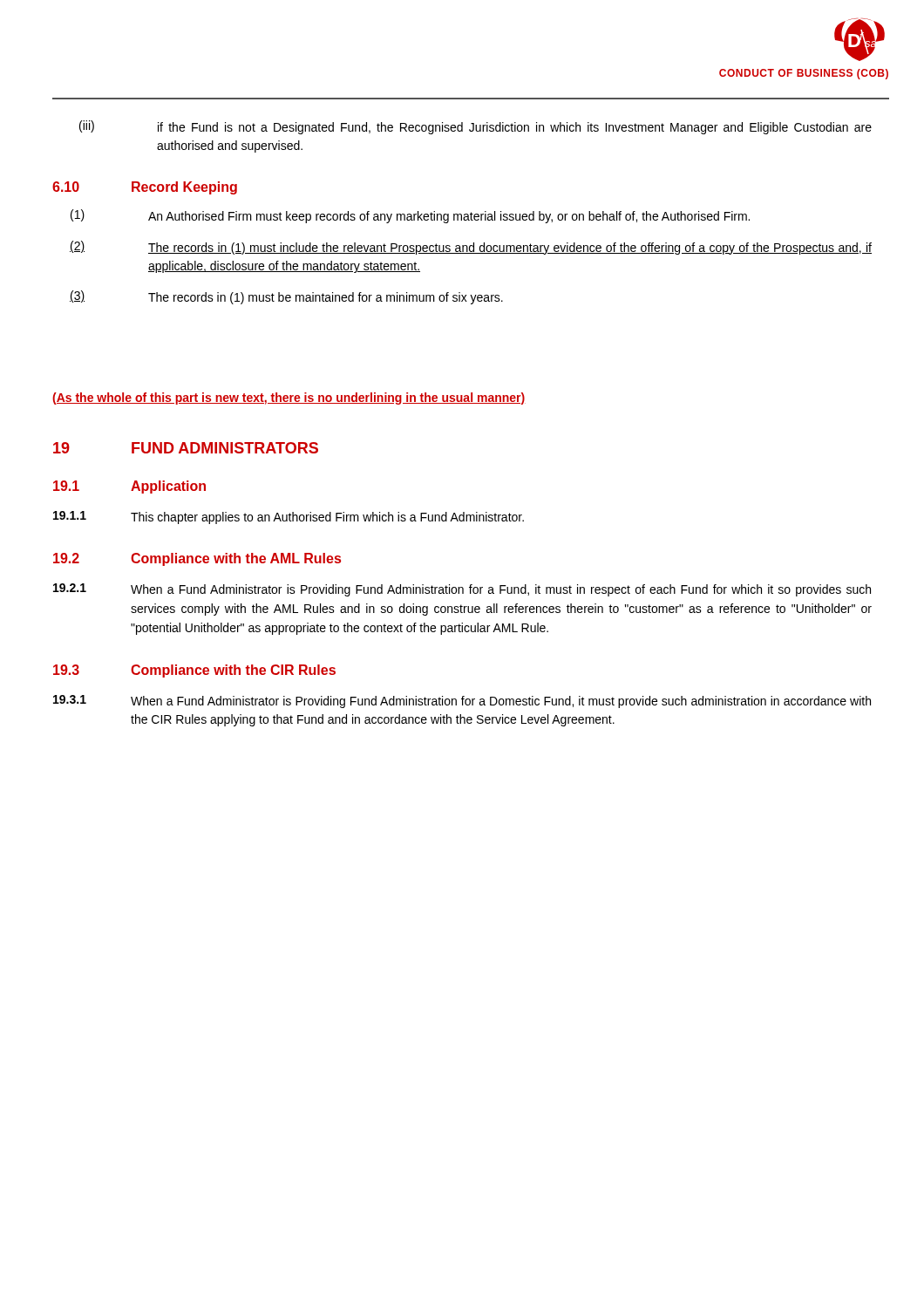Where is the passage that starts "(2) The records in (1)"?
Viewport: 924px width, 1308px height.
(462, 258)
